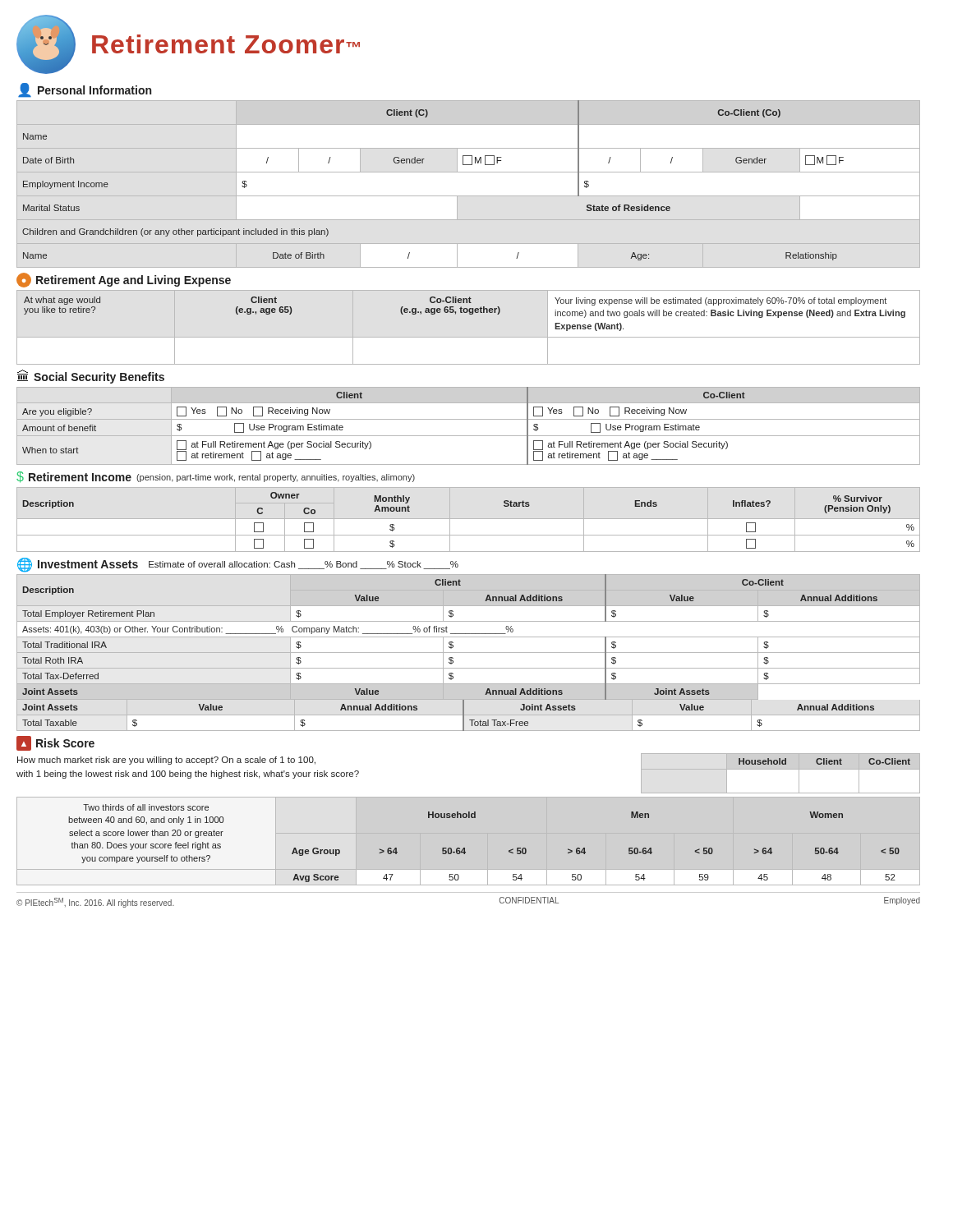The width and height of the screenshot is (953, 1232).
Task: Navigate to the block starting "$ Retirement Income (pension, part-time work, rental"
Action: click(216, 477)
